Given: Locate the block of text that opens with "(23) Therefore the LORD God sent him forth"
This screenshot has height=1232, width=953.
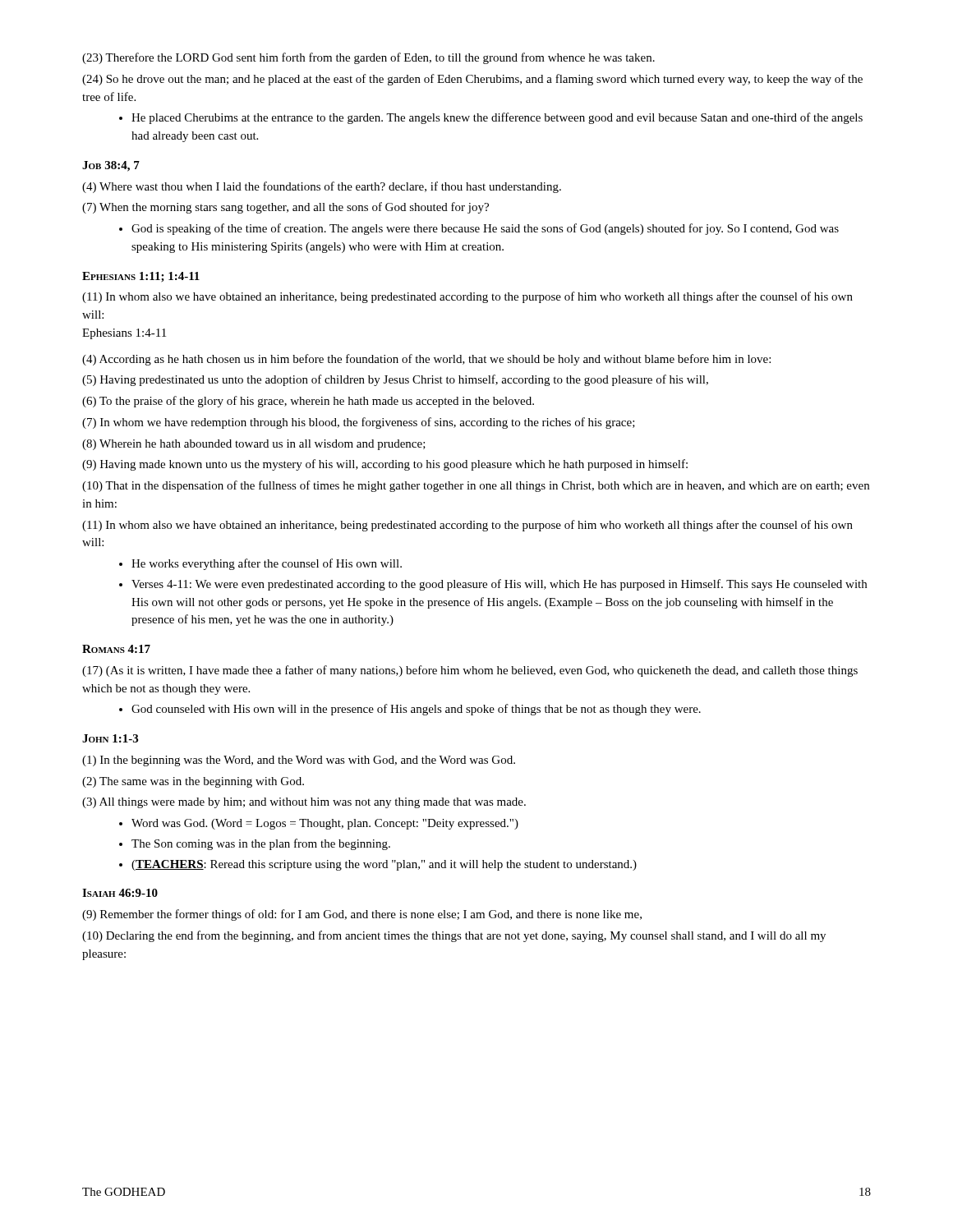Looking at the screenshot, I should pyautogui.click(x=476, y=58).
